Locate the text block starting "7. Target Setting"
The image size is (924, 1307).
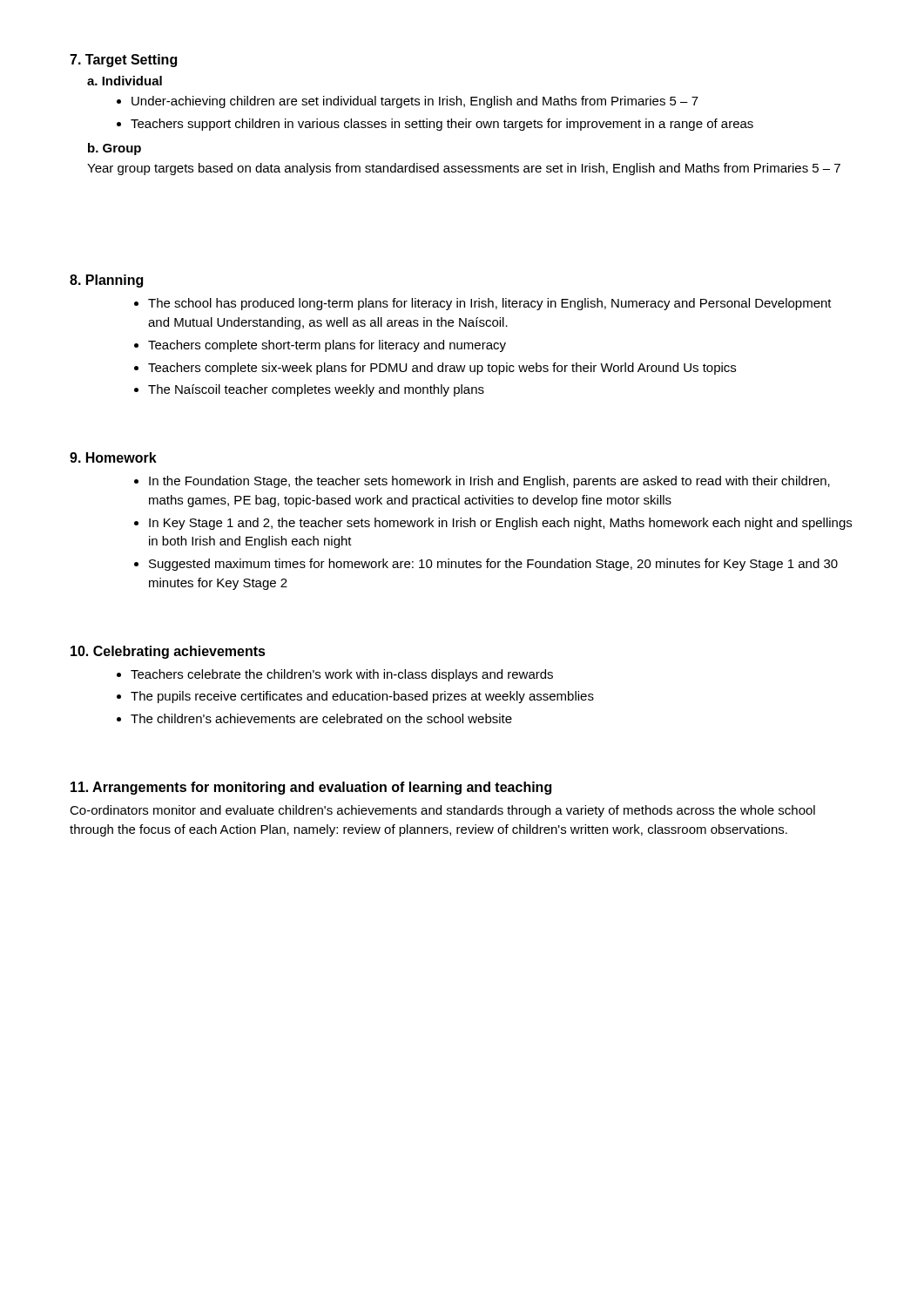click(x=124, y=60)
